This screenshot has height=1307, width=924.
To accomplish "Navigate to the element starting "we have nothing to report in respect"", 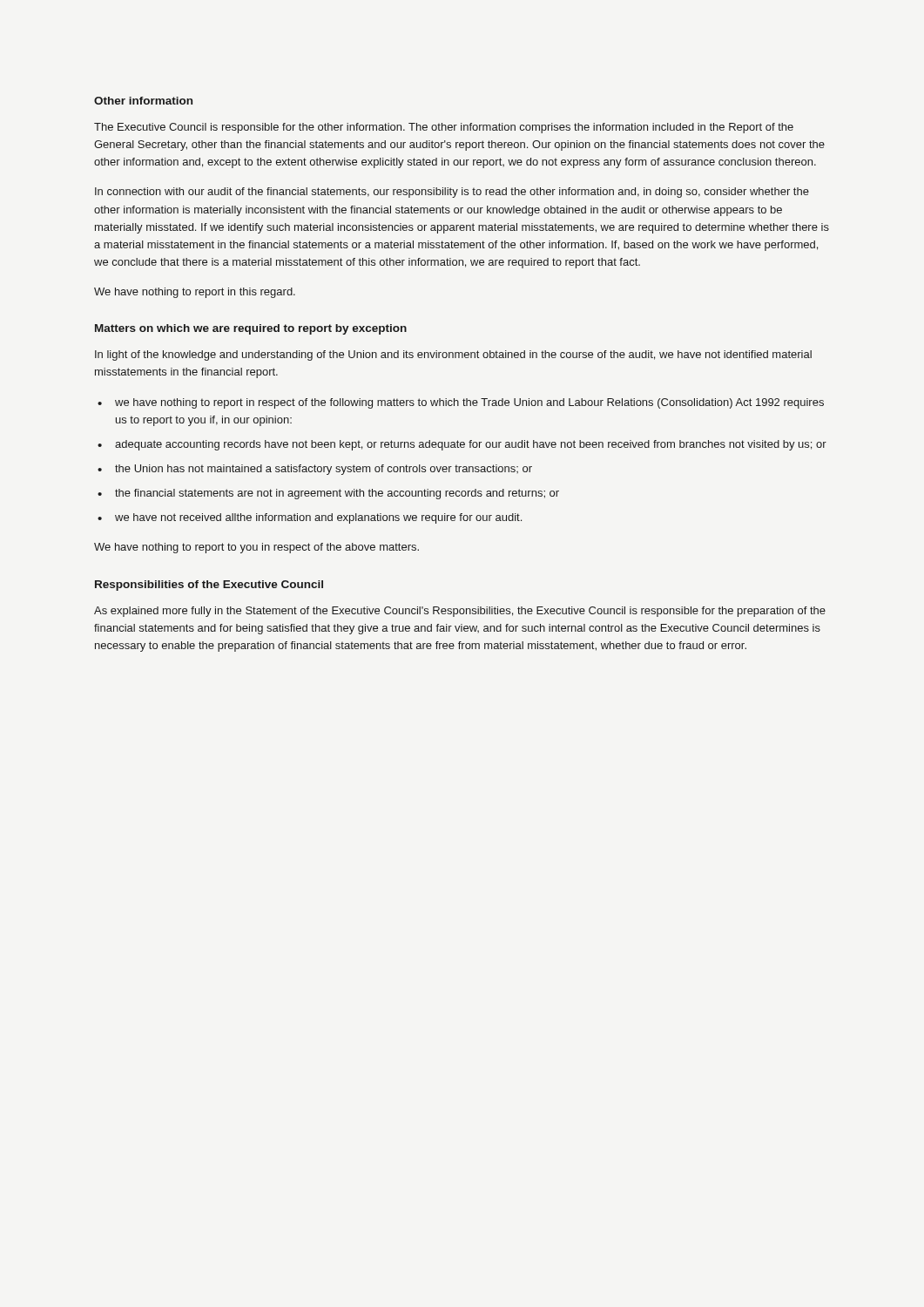I will tap(470, 411).
